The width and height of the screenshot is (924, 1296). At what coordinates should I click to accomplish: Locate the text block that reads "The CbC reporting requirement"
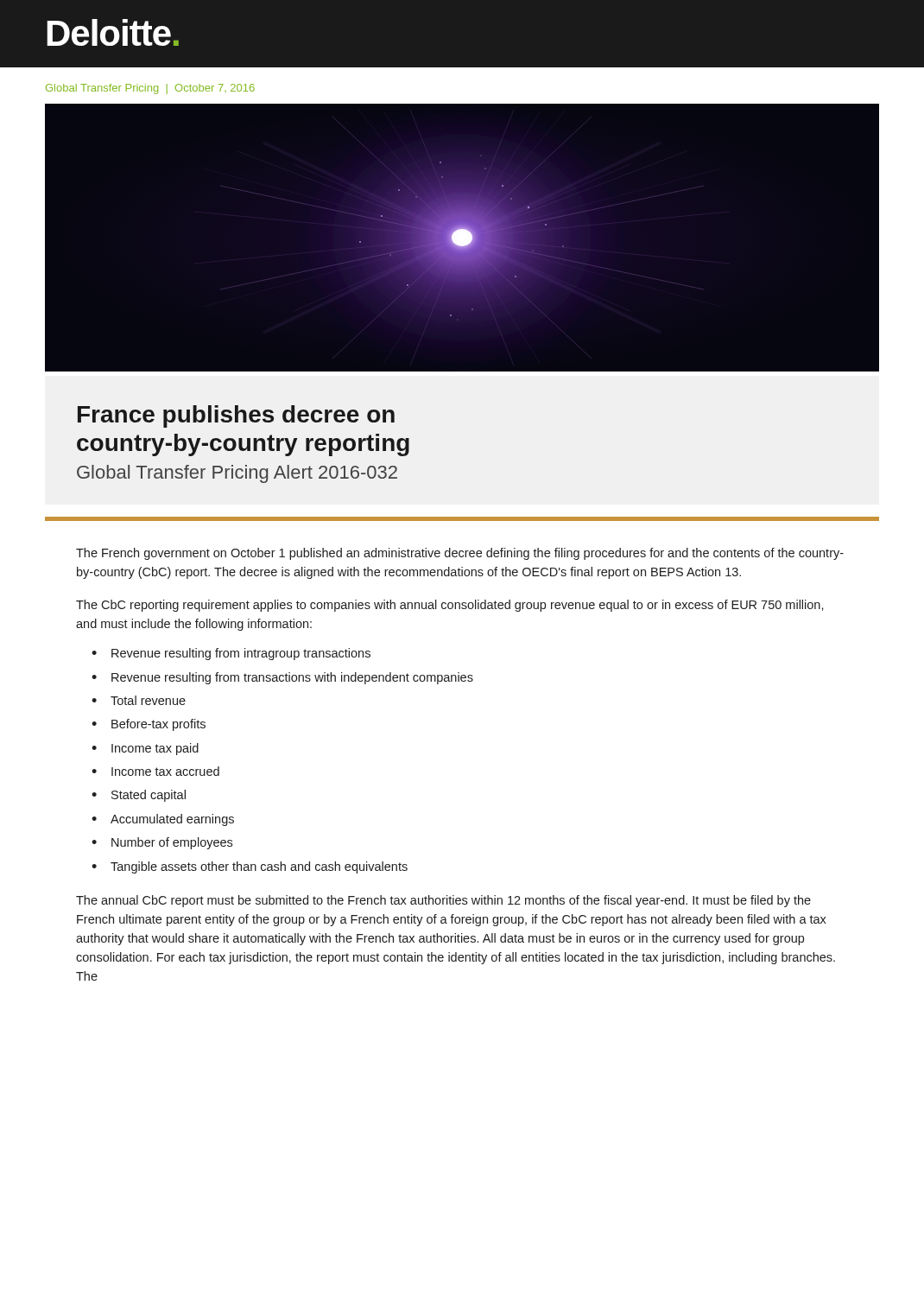(x=450, y=614)
